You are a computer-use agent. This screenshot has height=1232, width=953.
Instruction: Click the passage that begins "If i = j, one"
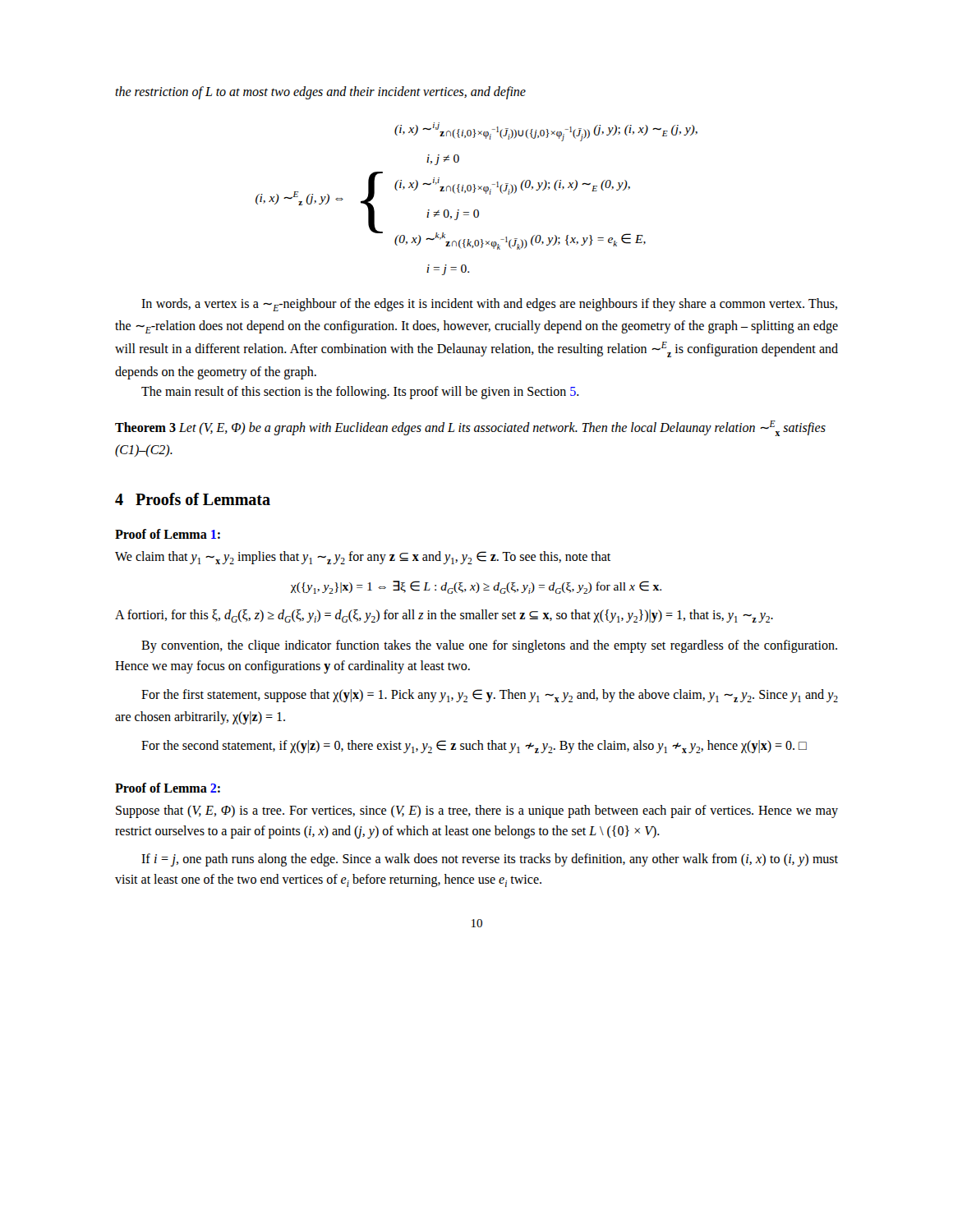pyautogui.click(x=476, y=871)
